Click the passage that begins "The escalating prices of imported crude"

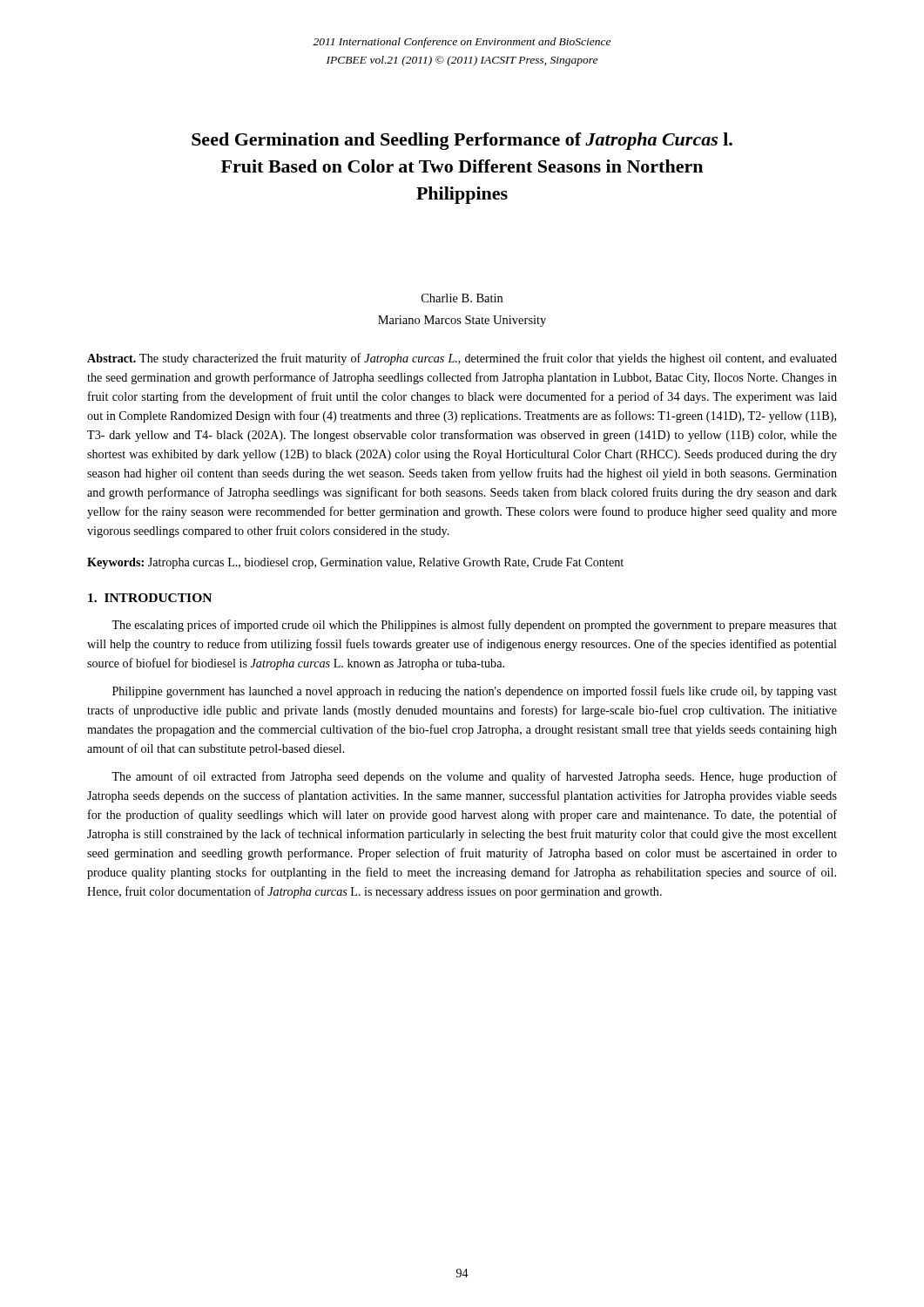tap(462, 644)
